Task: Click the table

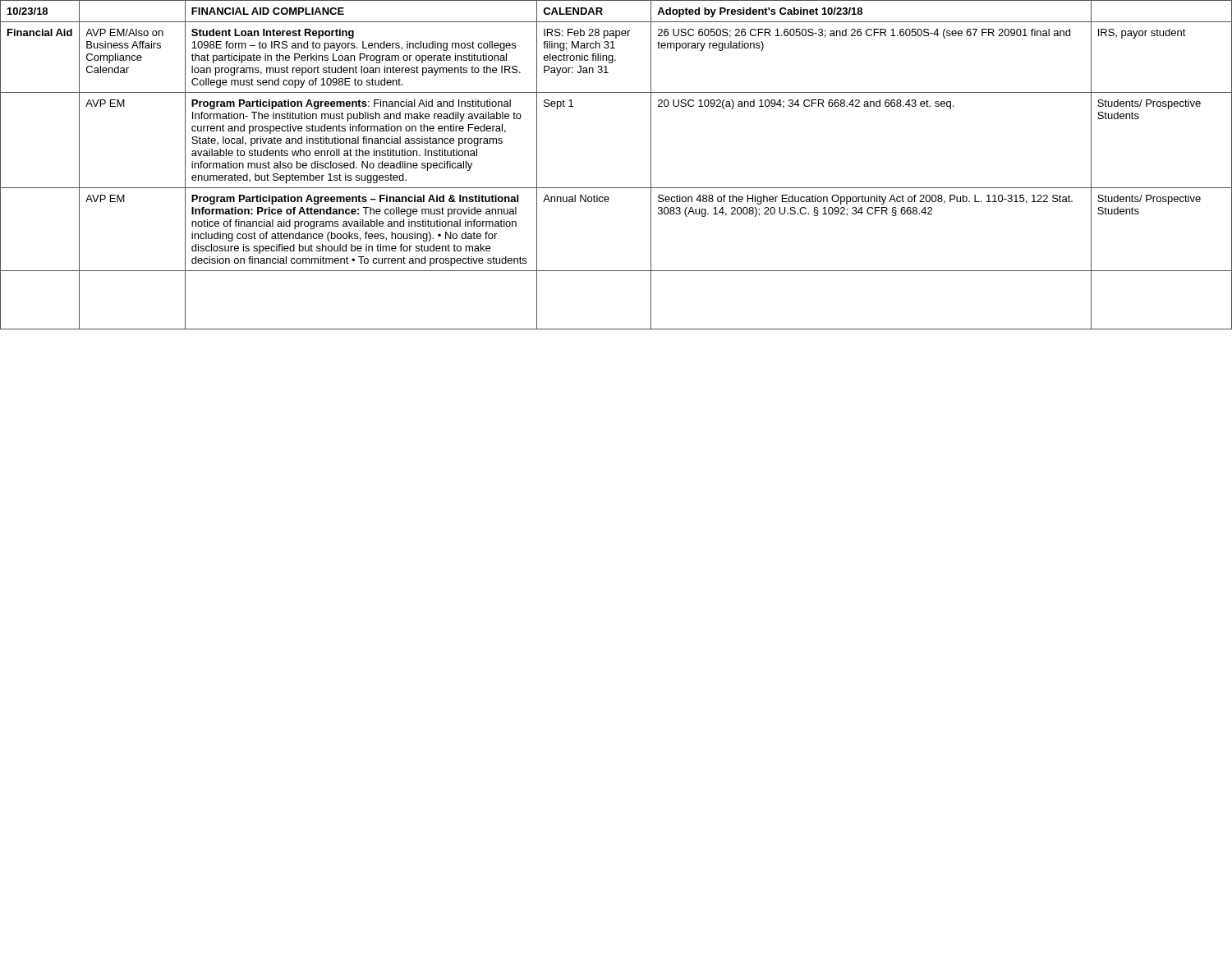Action: [616, 165]
